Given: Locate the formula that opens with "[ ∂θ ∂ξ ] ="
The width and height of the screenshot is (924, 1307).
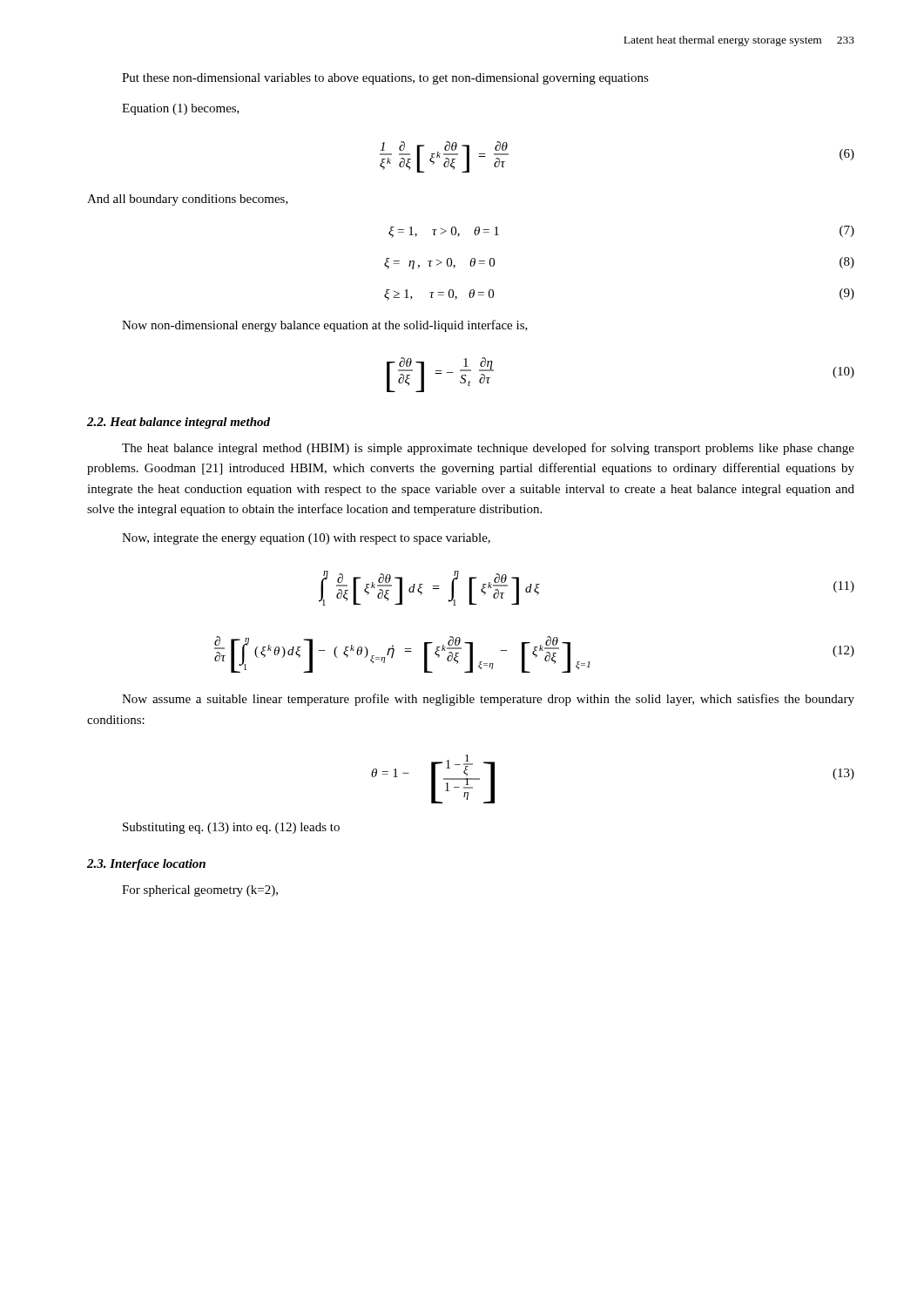Looking at the screenshot, I should click(x=471, y=372).
